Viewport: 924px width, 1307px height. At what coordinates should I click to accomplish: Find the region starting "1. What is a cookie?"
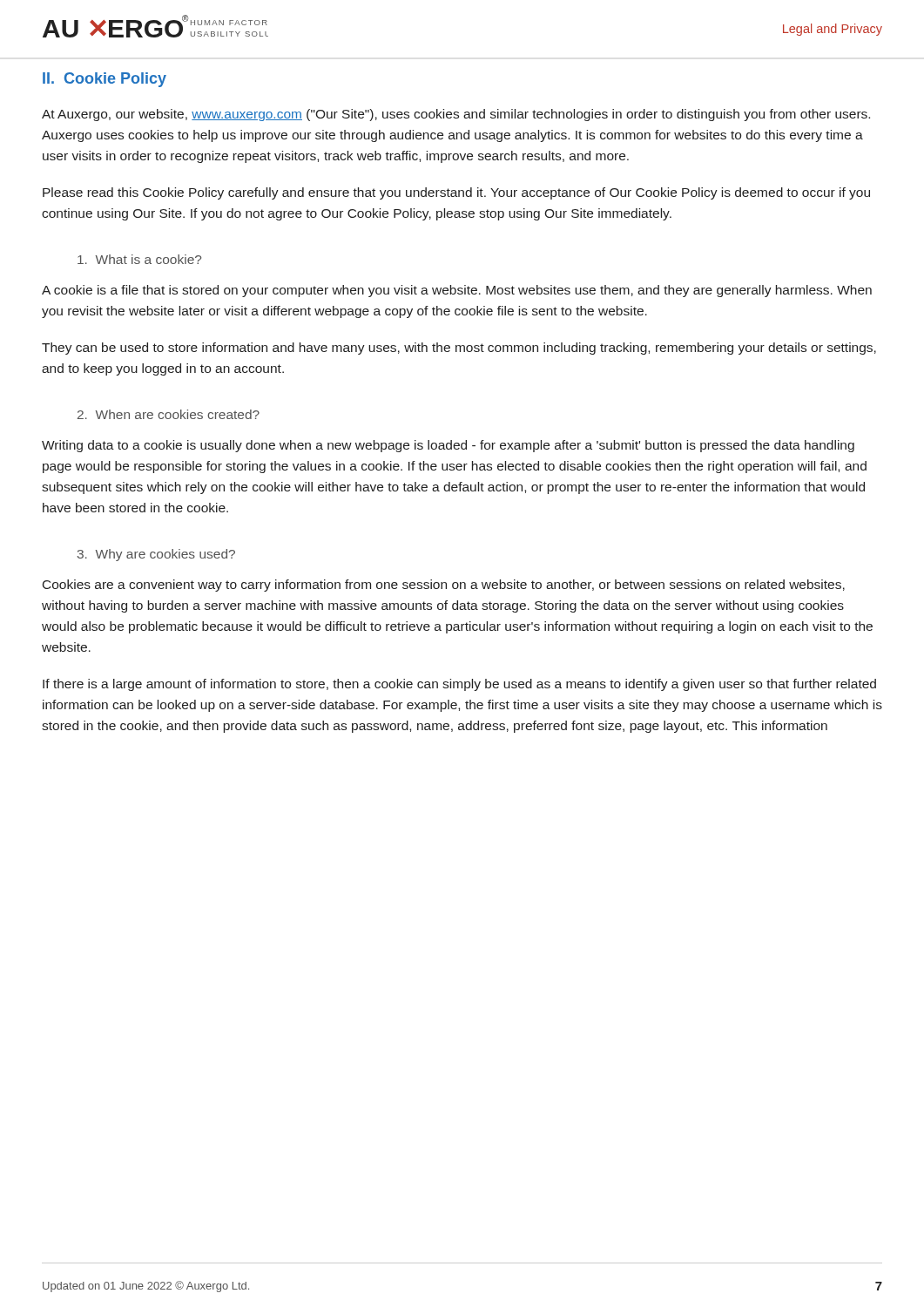click(139, 259)
